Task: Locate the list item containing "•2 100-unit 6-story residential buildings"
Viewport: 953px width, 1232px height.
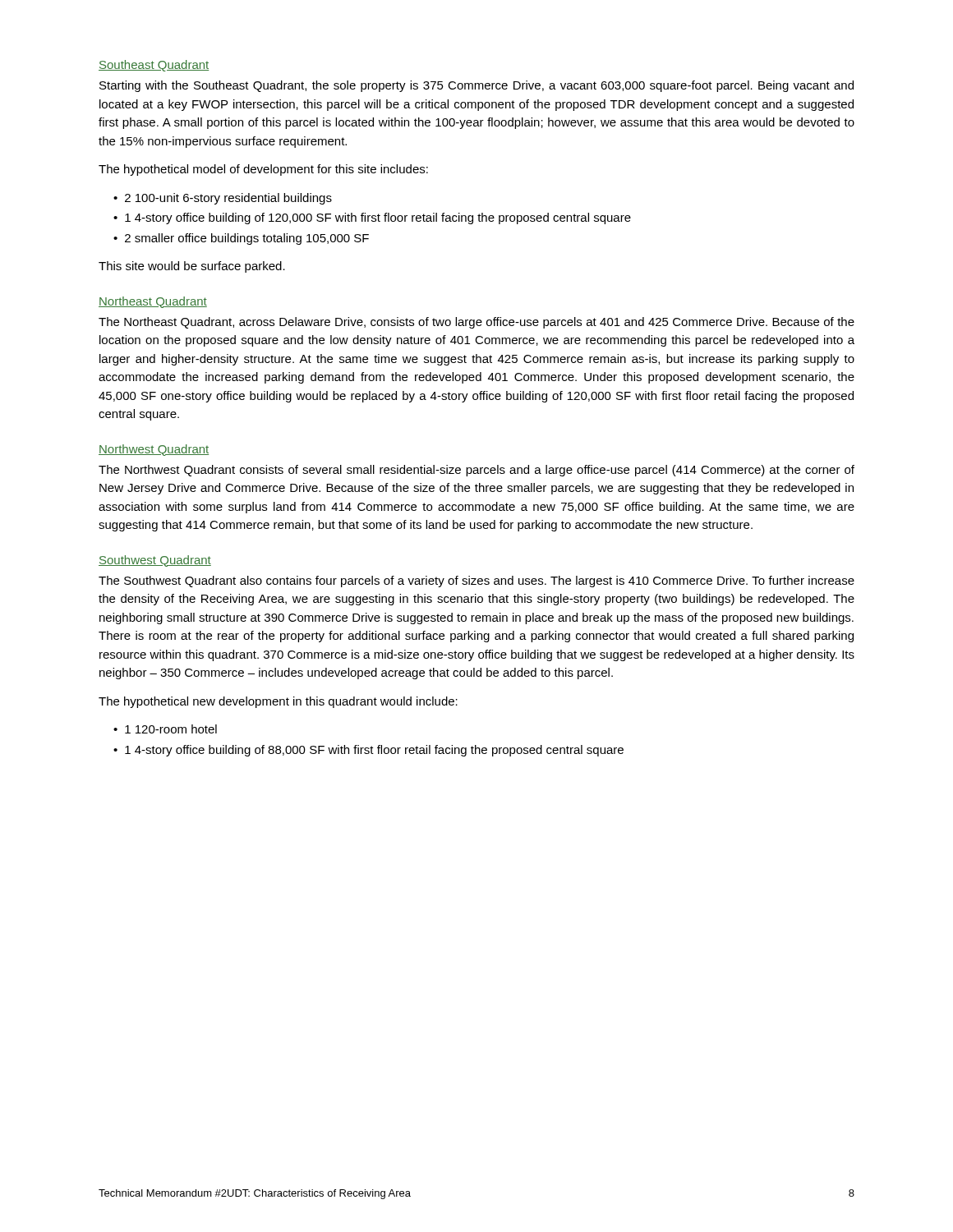Action: tap(223, 198)
